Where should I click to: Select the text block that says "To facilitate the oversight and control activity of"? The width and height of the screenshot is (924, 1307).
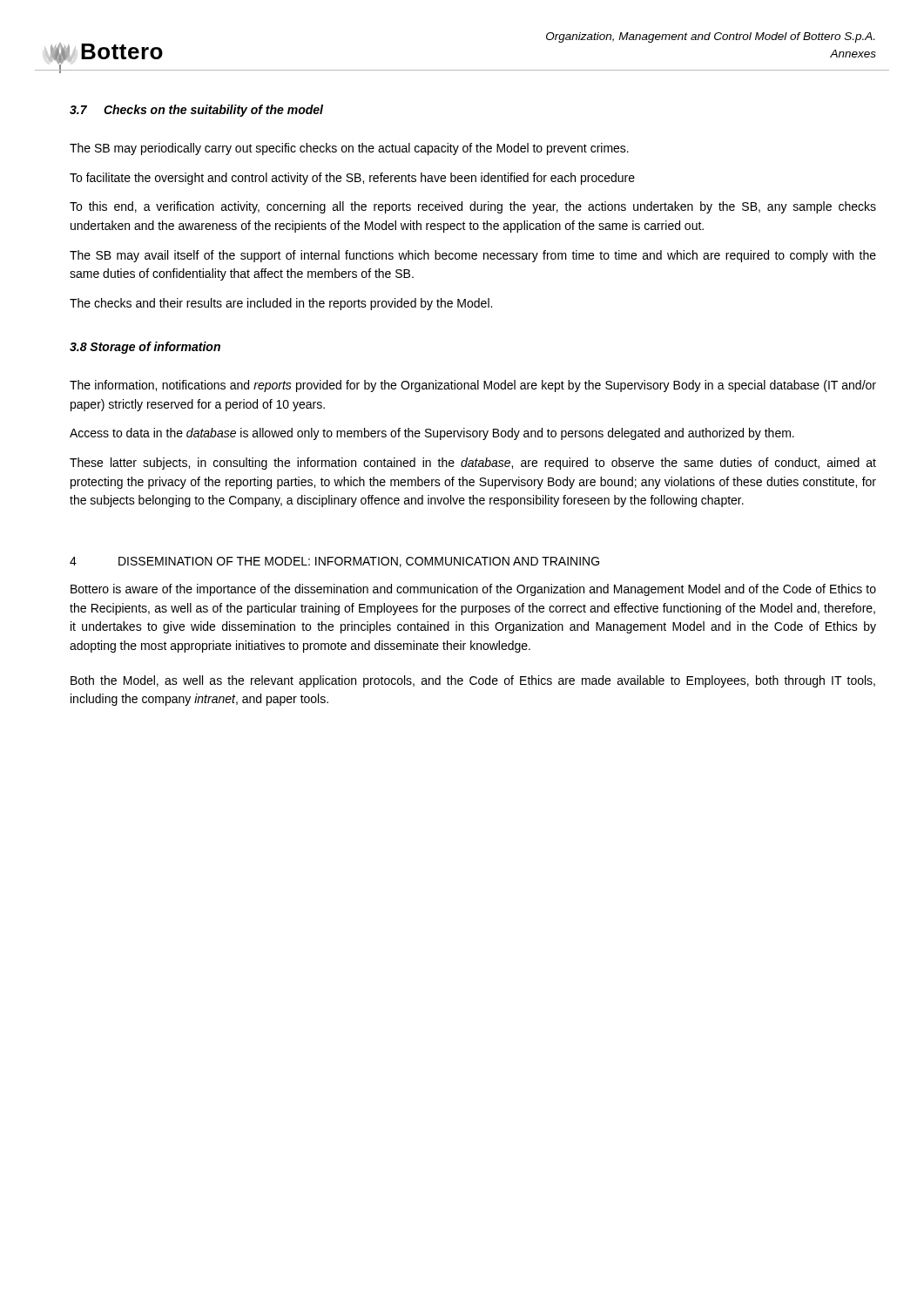(x=352, y=177)
